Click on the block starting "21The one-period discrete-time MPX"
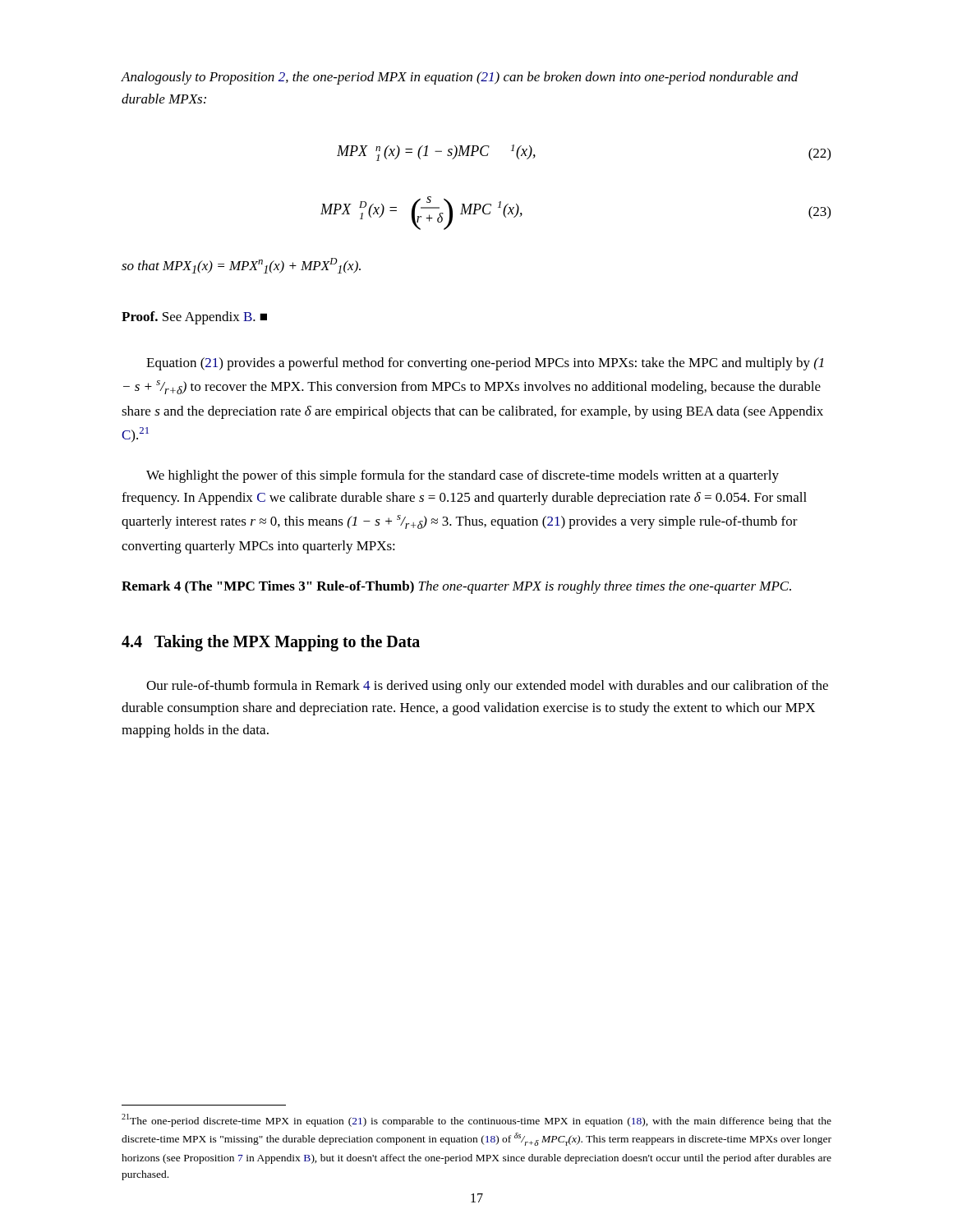The width and height of the screenshot is (953, 1232). (476, 1146)
